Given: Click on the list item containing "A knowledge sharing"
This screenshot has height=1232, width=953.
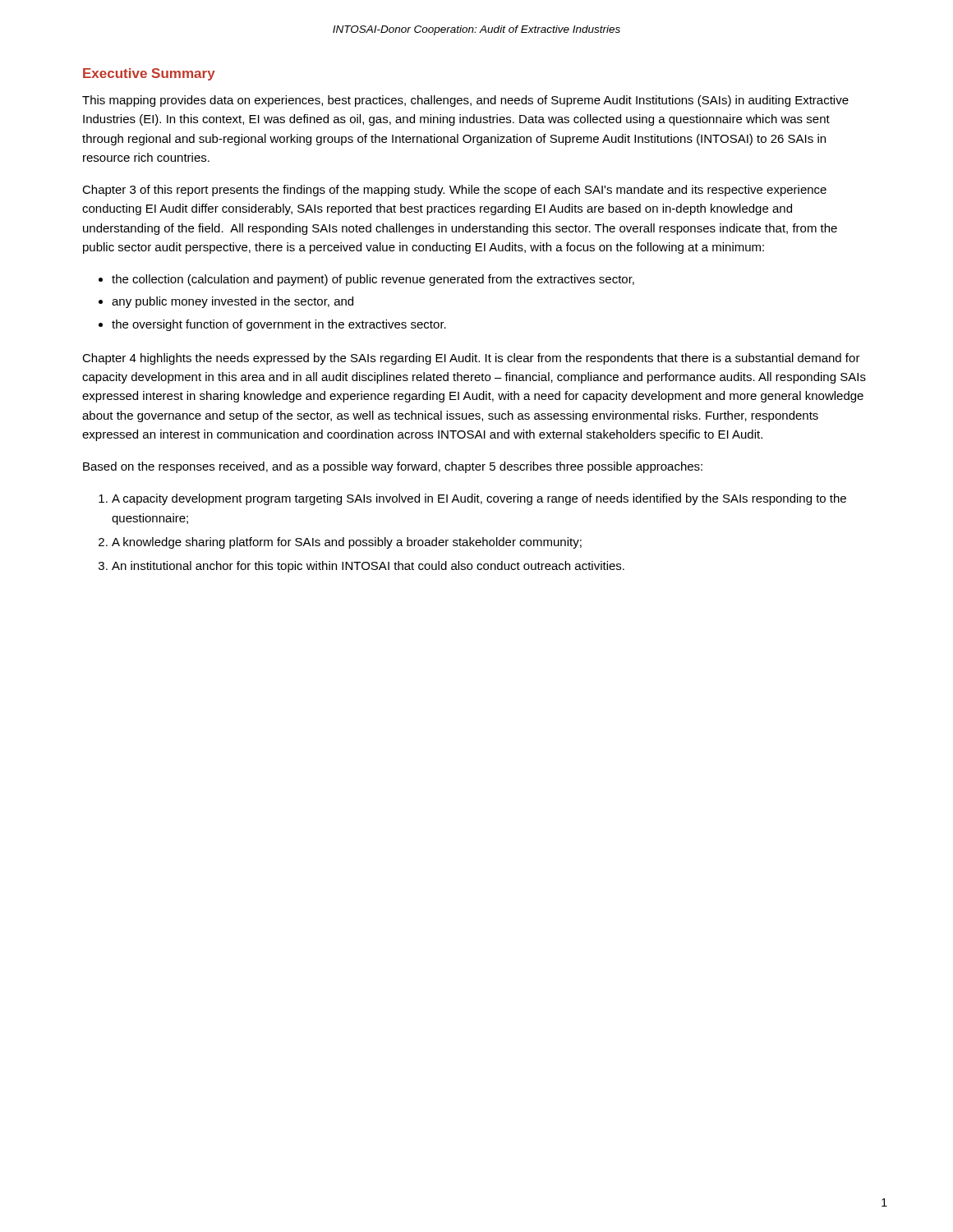Looking at the screenshot, I should click(347, 541).
